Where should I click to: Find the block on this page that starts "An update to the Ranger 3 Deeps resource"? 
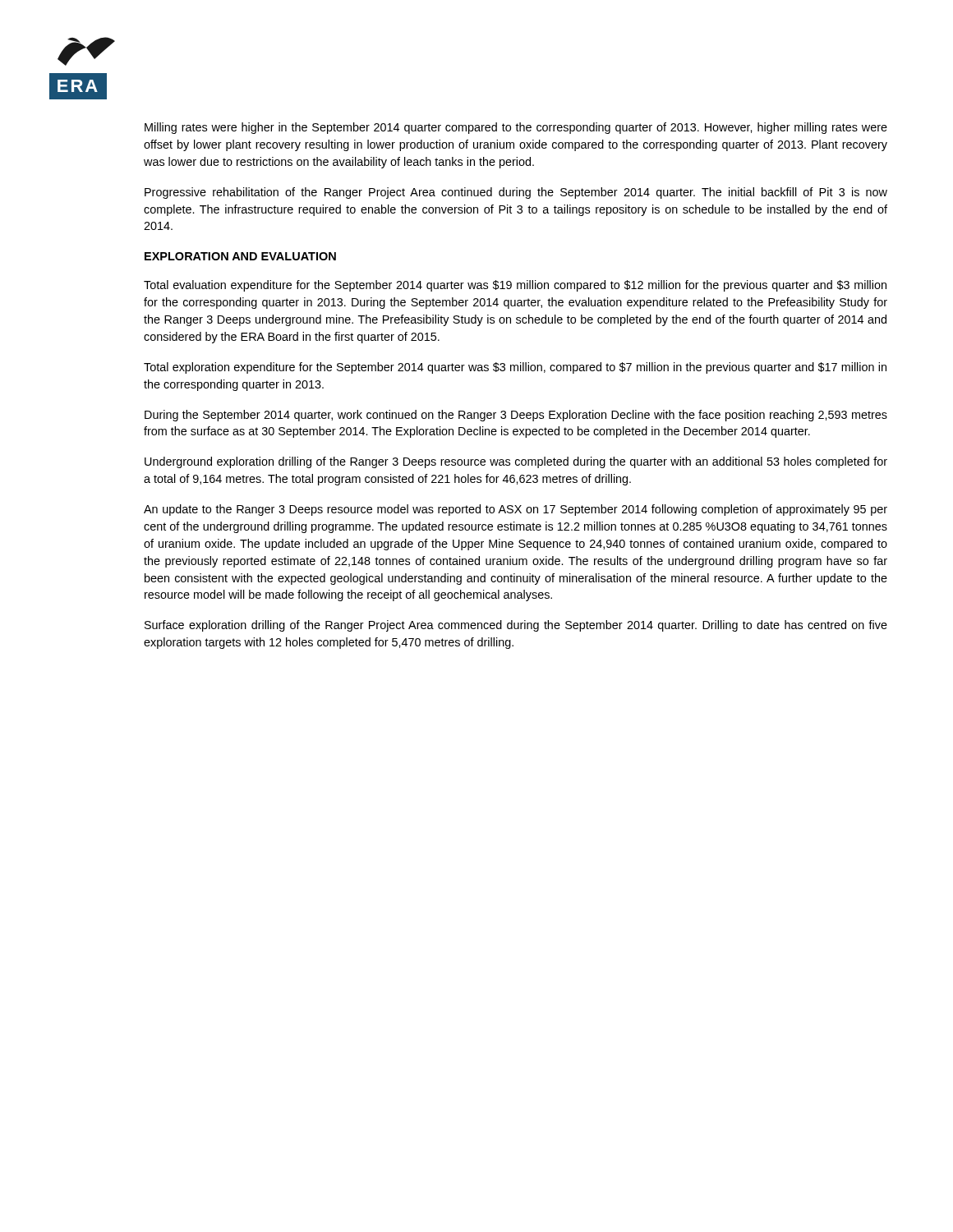coord(516,552)
